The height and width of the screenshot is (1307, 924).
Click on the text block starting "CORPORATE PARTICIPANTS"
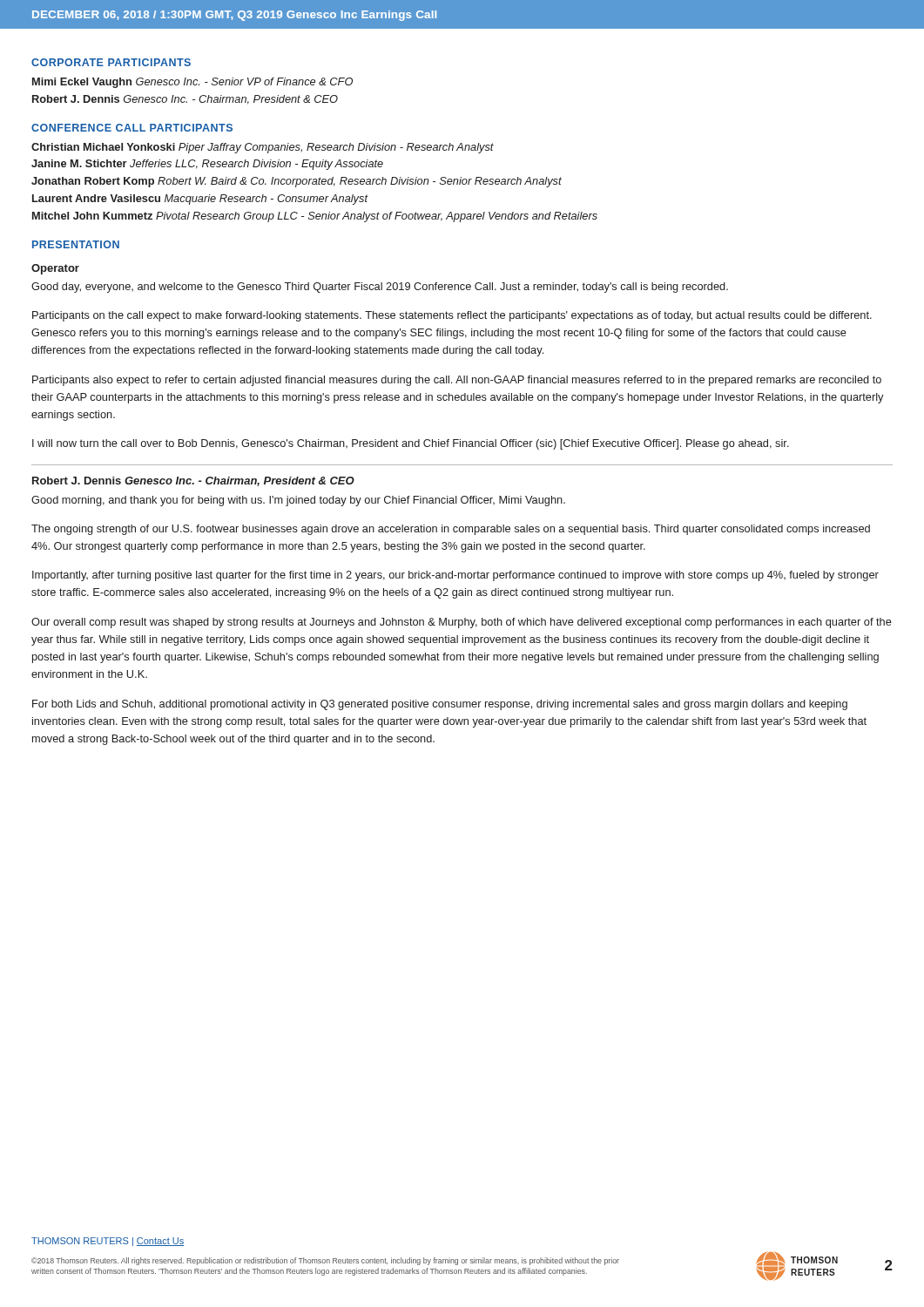tap(111, 63)
